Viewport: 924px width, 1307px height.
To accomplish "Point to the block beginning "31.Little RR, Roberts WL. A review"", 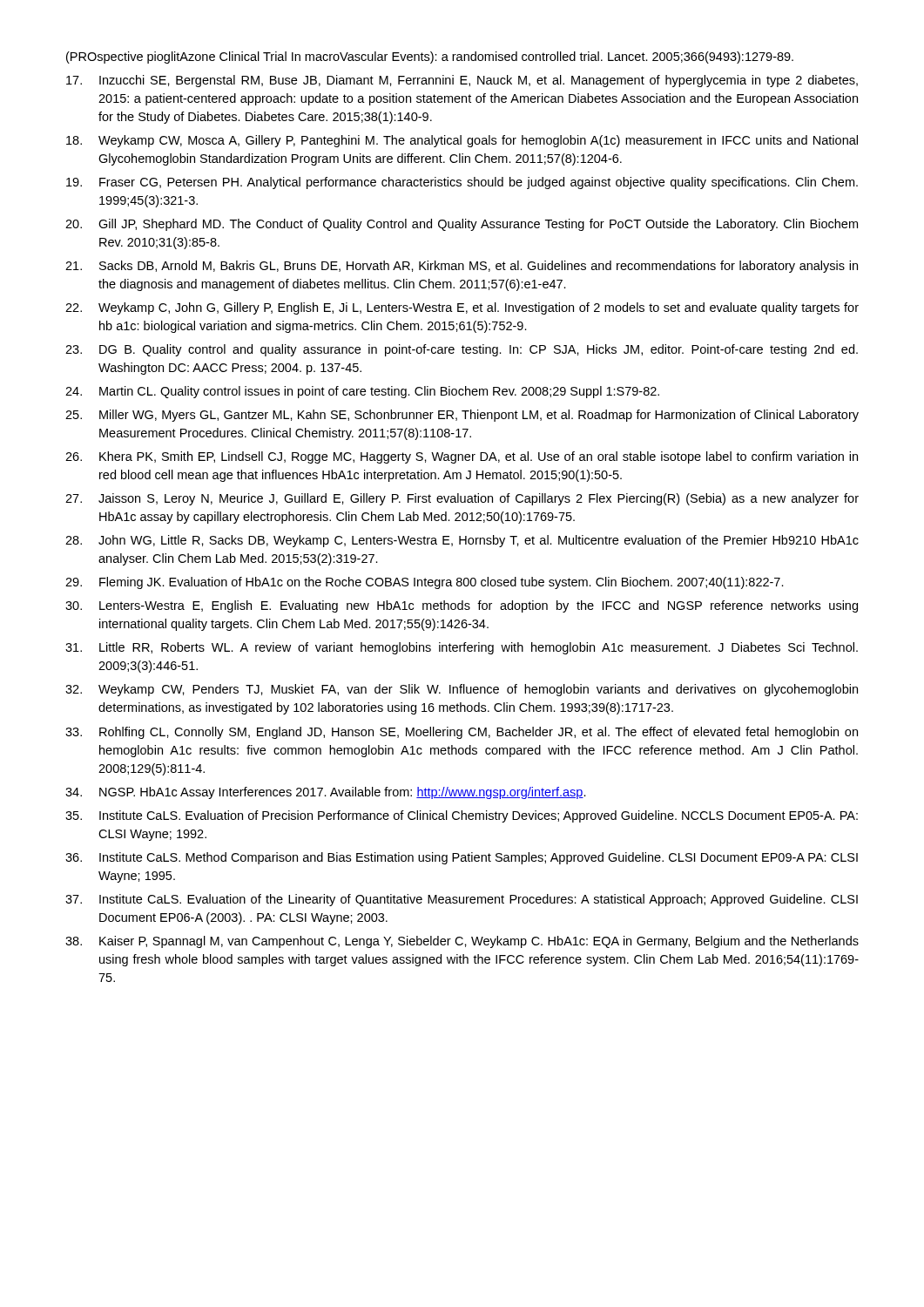I will click(462, 657).
